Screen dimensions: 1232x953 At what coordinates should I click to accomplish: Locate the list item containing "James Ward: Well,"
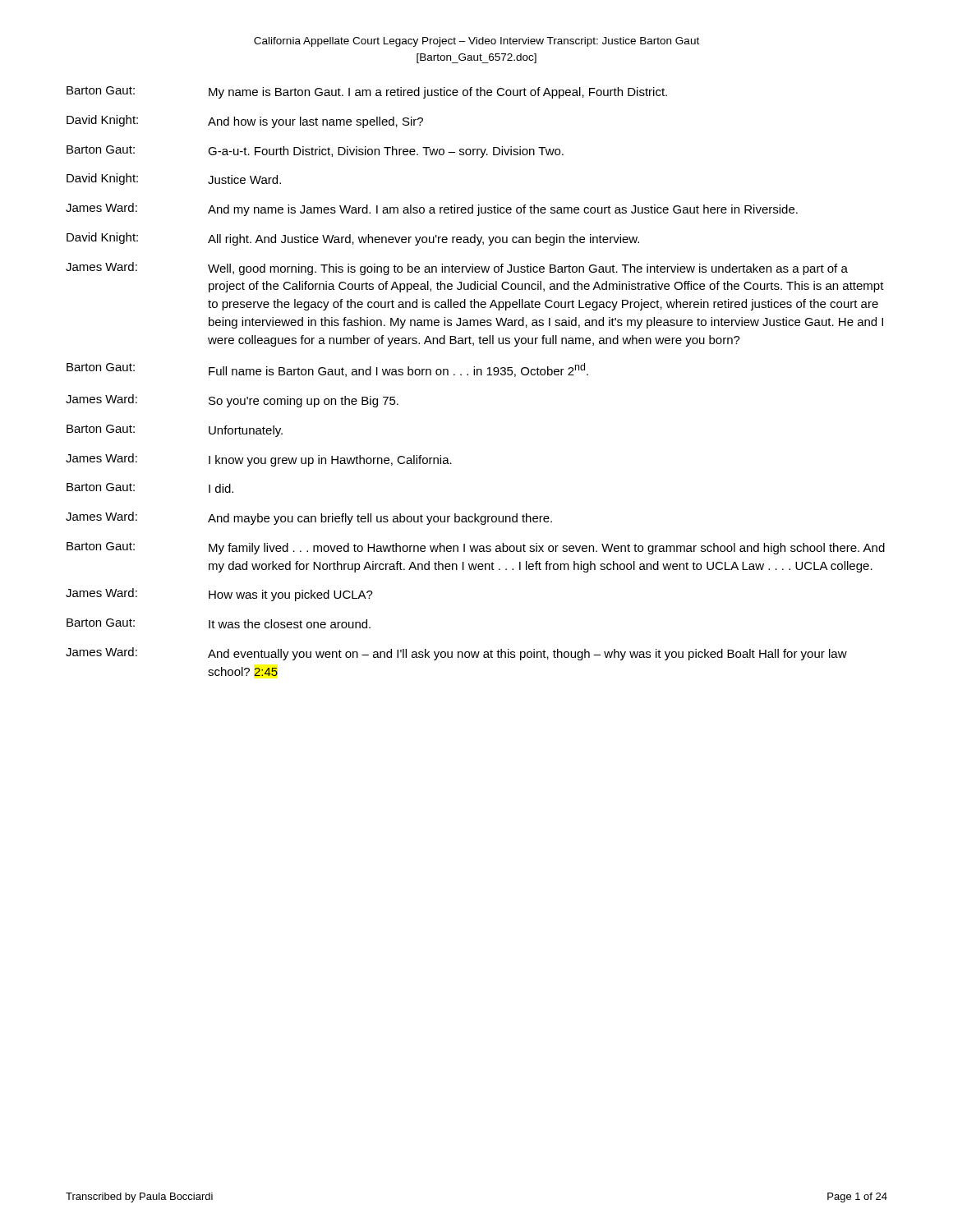476,310
